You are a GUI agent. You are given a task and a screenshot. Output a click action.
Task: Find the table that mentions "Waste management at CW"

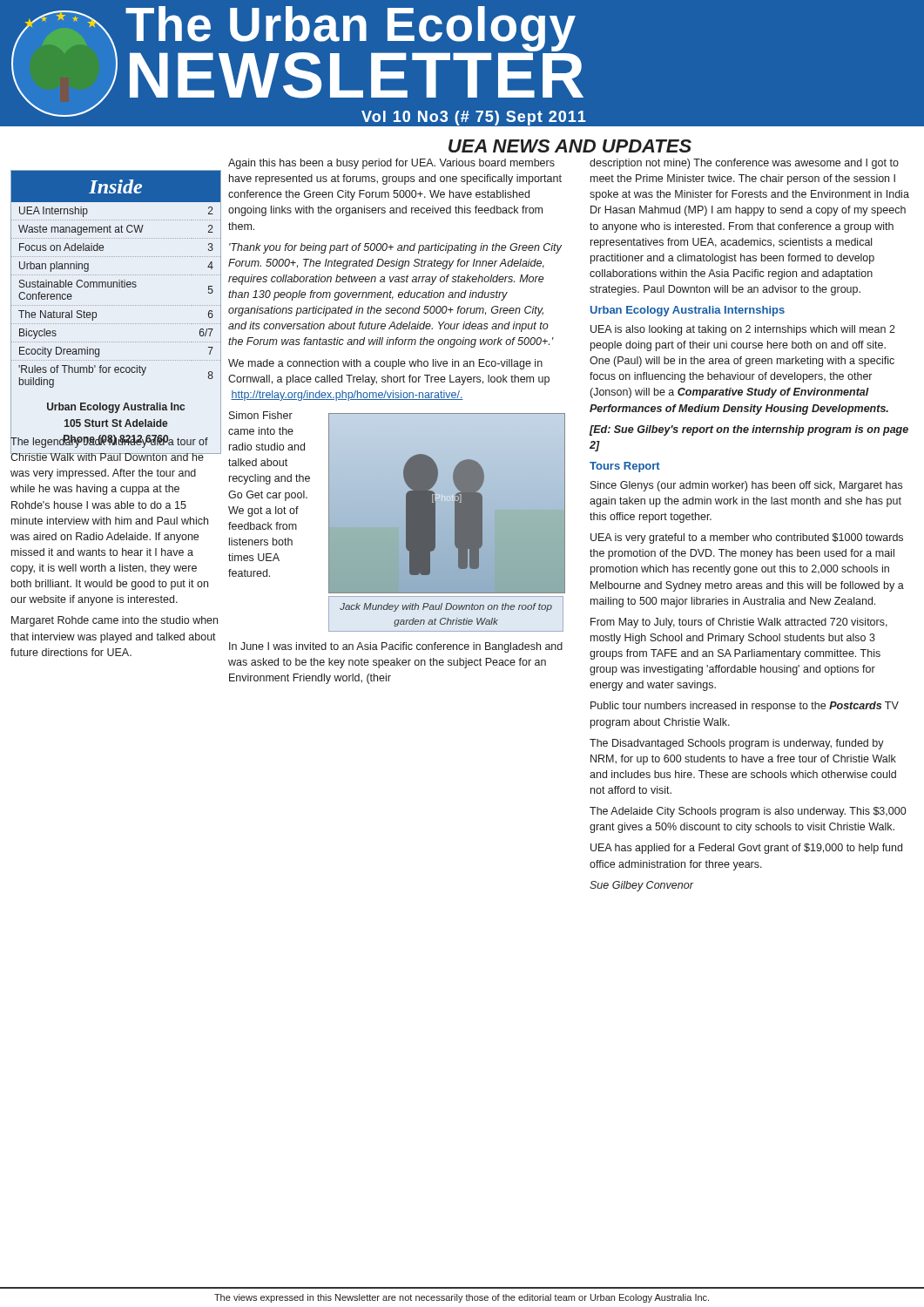(116, 312)
